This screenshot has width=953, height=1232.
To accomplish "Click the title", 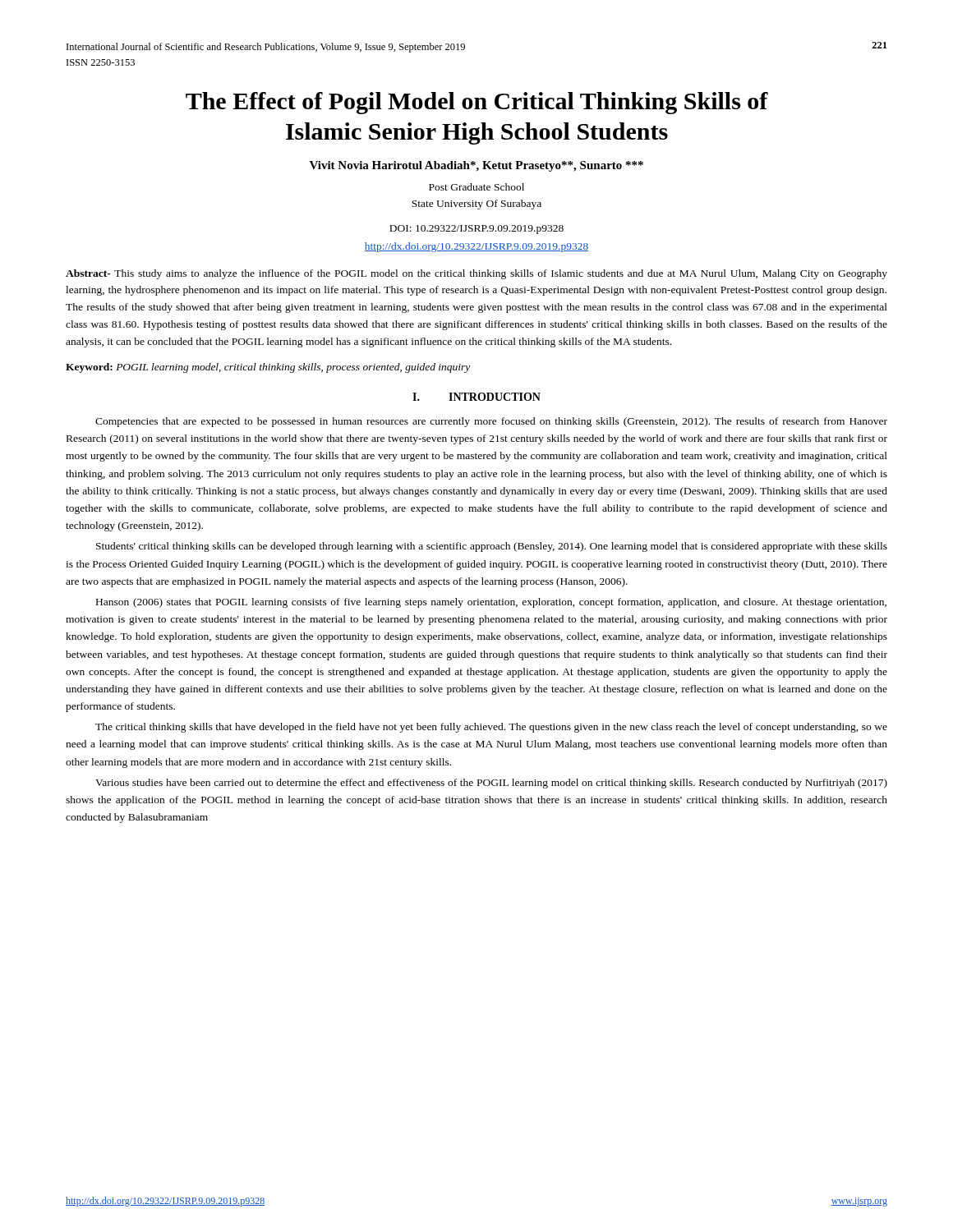I will click(x=476, y=116).
